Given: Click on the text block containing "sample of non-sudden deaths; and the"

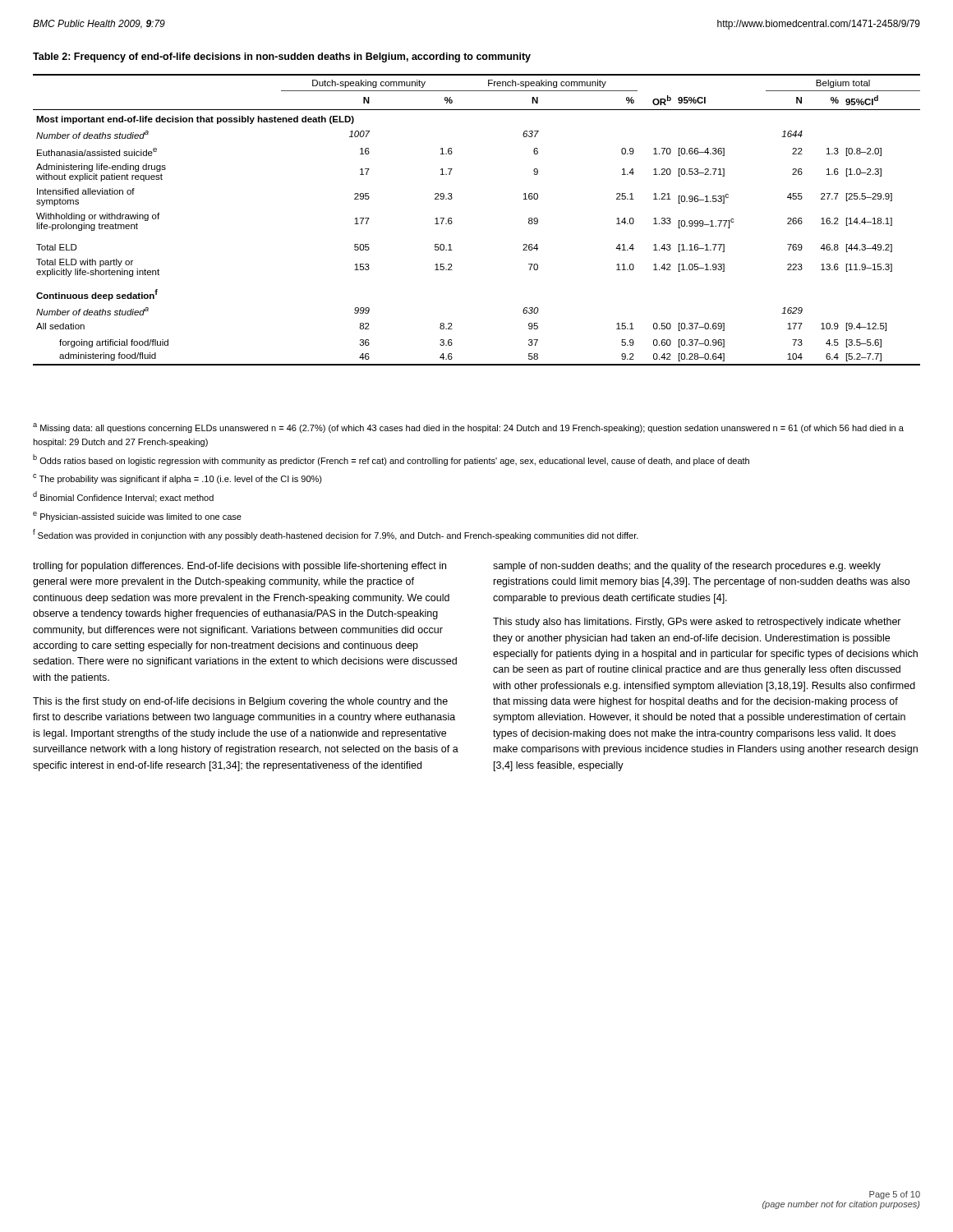Looking at the screenshot, I should pyautogui.click(x=707, y=666).
